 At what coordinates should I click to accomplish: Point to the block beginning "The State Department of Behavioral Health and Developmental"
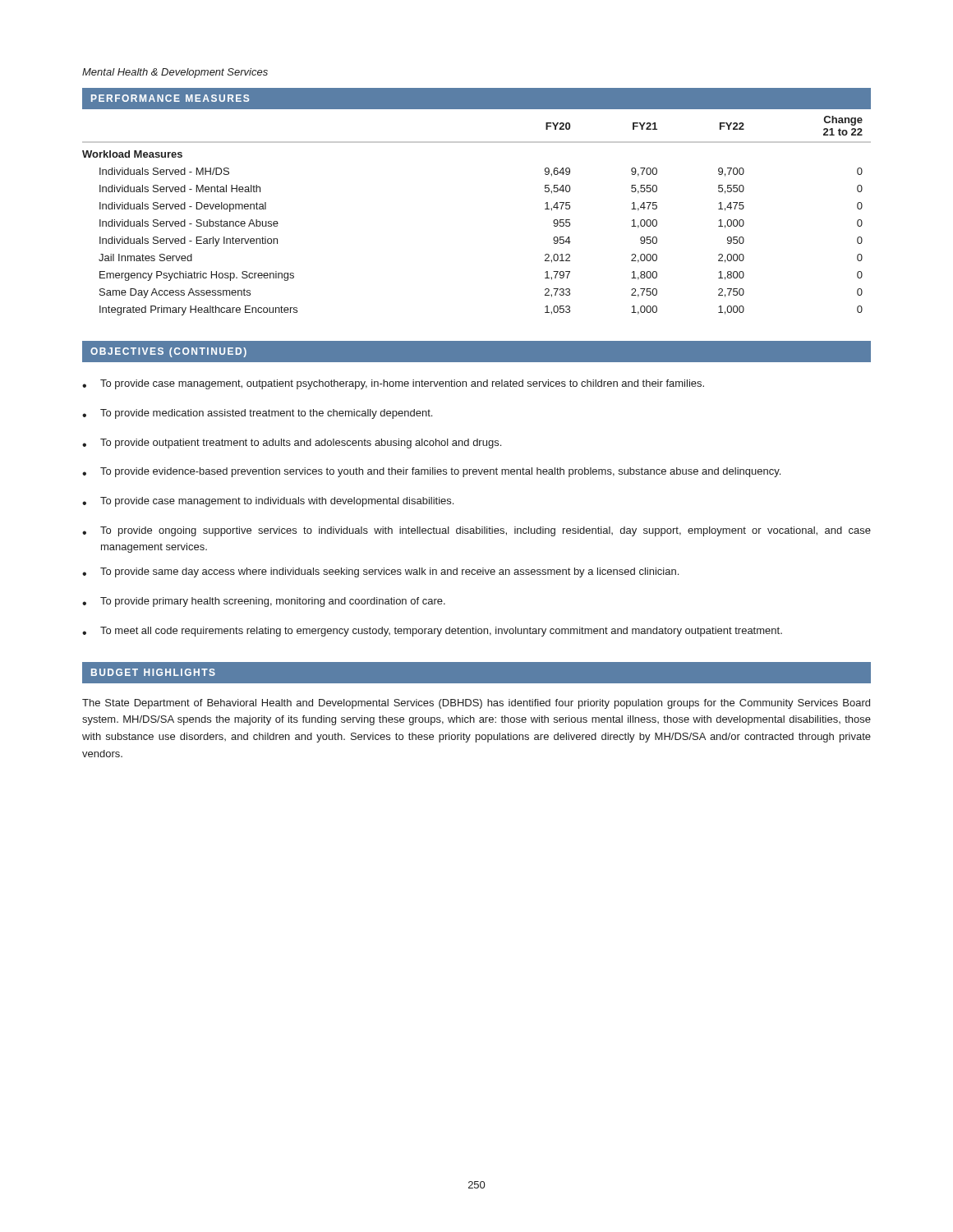pyautogui.click(x=476, y=728)
